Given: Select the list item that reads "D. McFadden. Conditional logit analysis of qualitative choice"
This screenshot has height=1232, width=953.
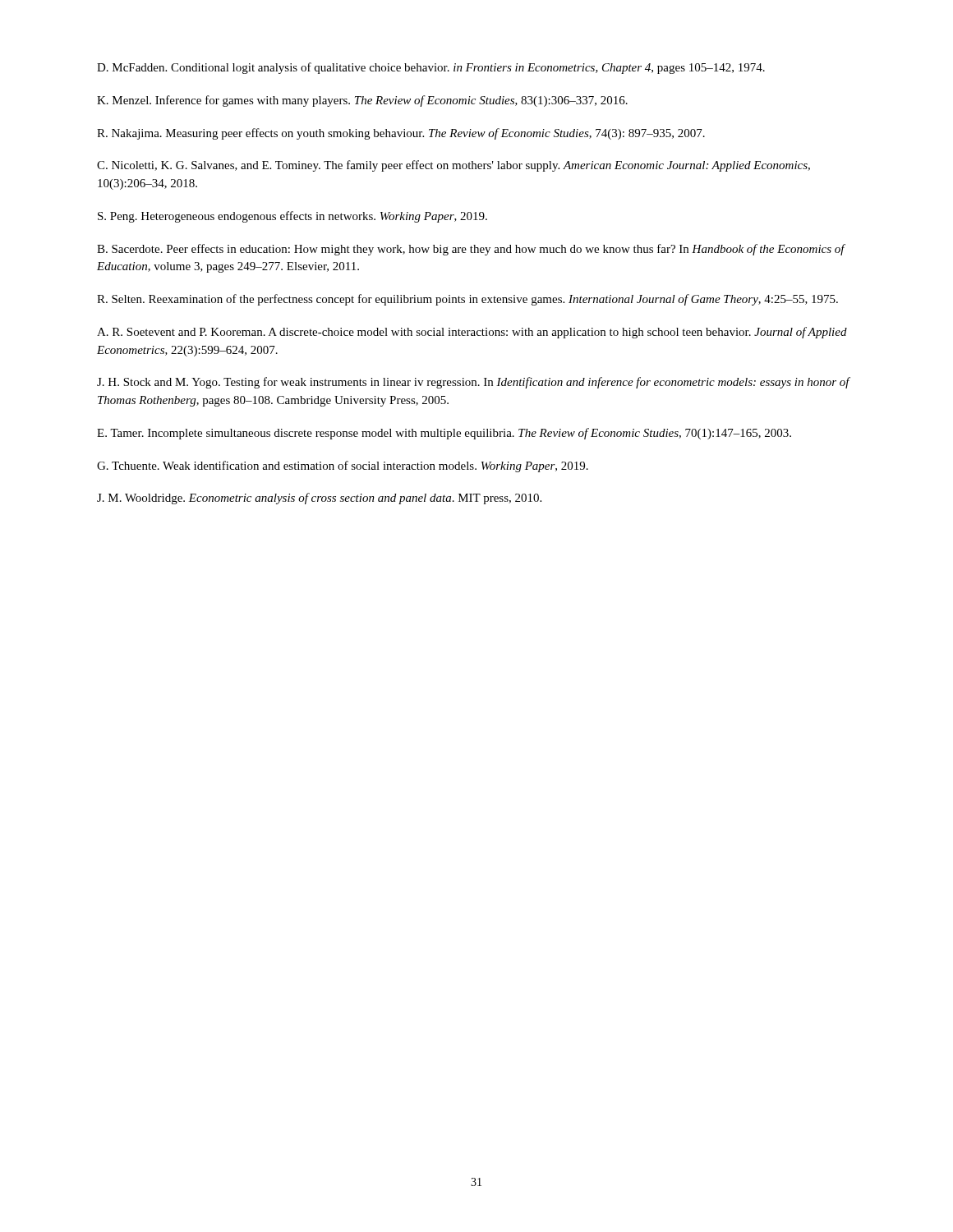Looking at the screenshot, I should 476,68.
